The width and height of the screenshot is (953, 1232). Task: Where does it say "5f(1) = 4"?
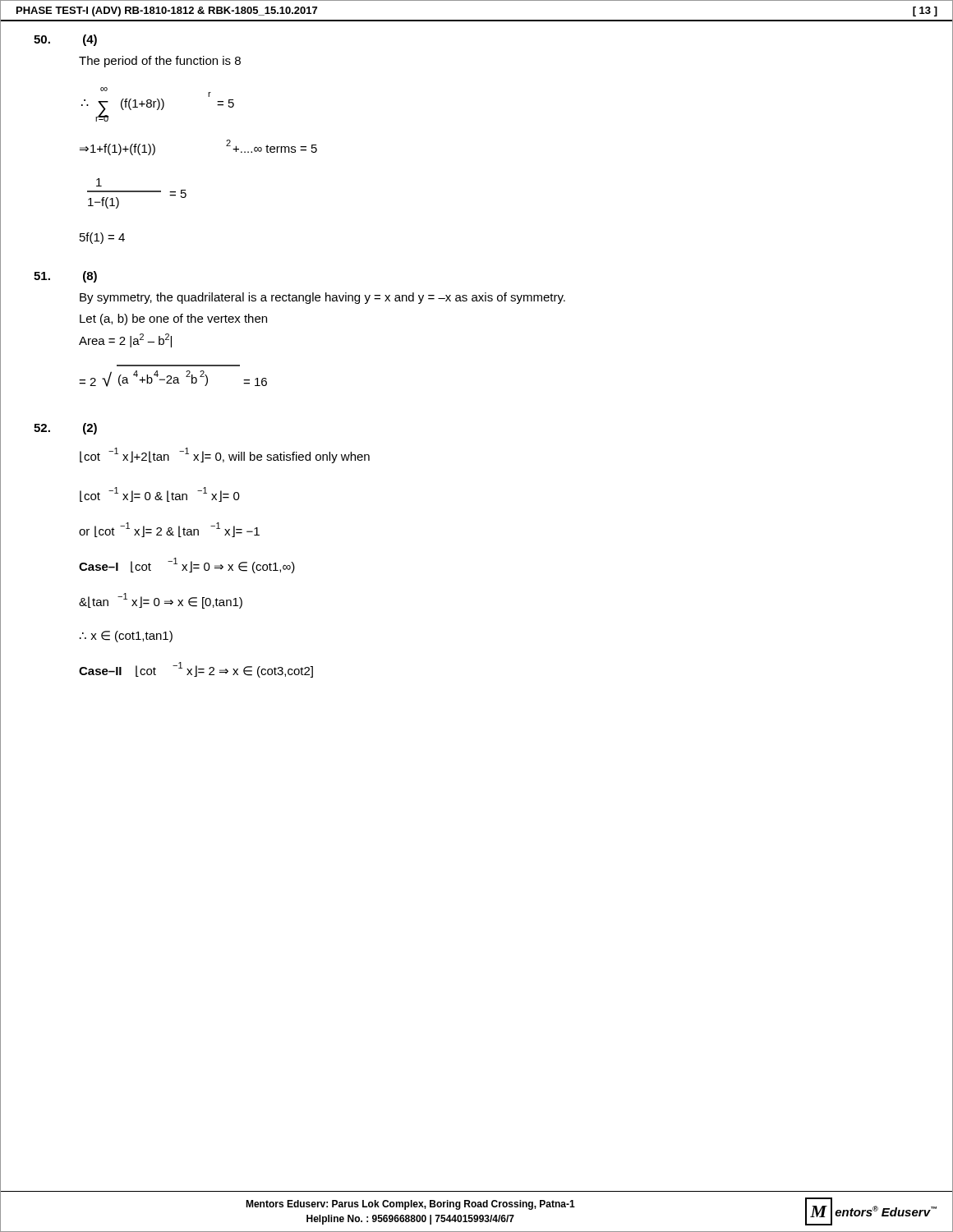coord(128,237)
